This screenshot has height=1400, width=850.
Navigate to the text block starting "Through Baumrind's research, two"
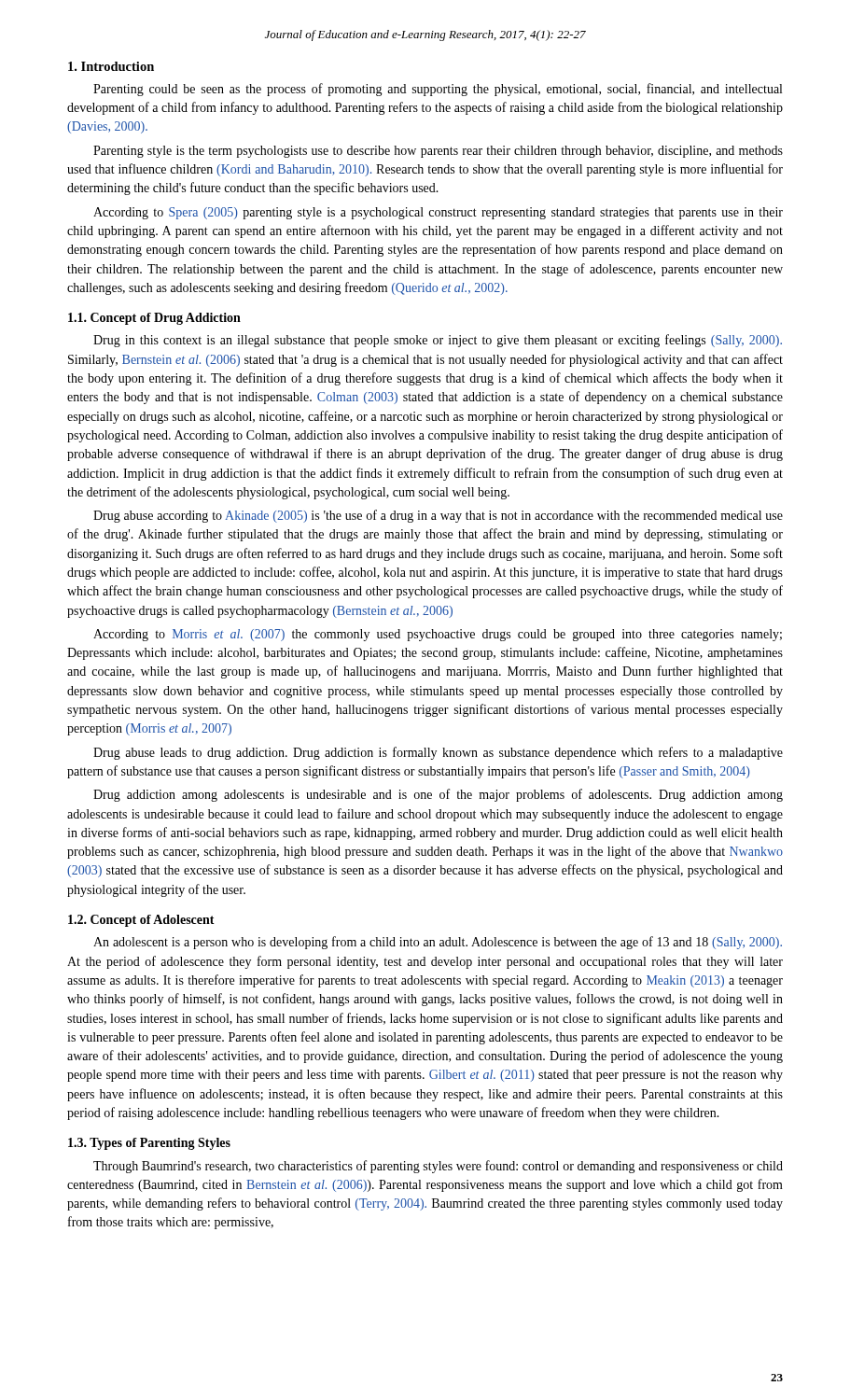click(425, 1195)
